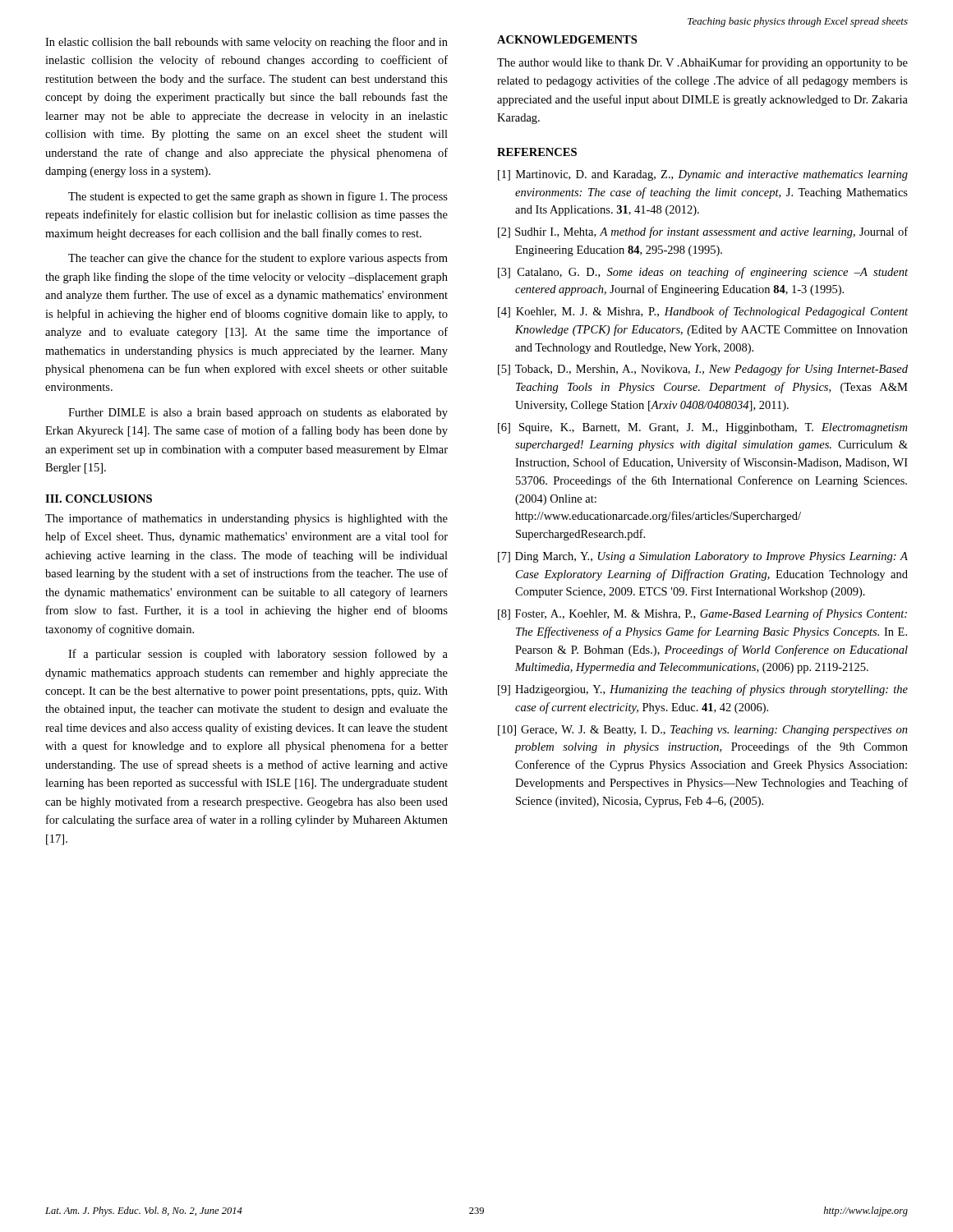Locate the list item that reads "[1] Martinovic, D. and Karadag, Z., Dynamic and"
Image resolution: width=953 pixels, height=1232 pixels.
tap(702, 192)
